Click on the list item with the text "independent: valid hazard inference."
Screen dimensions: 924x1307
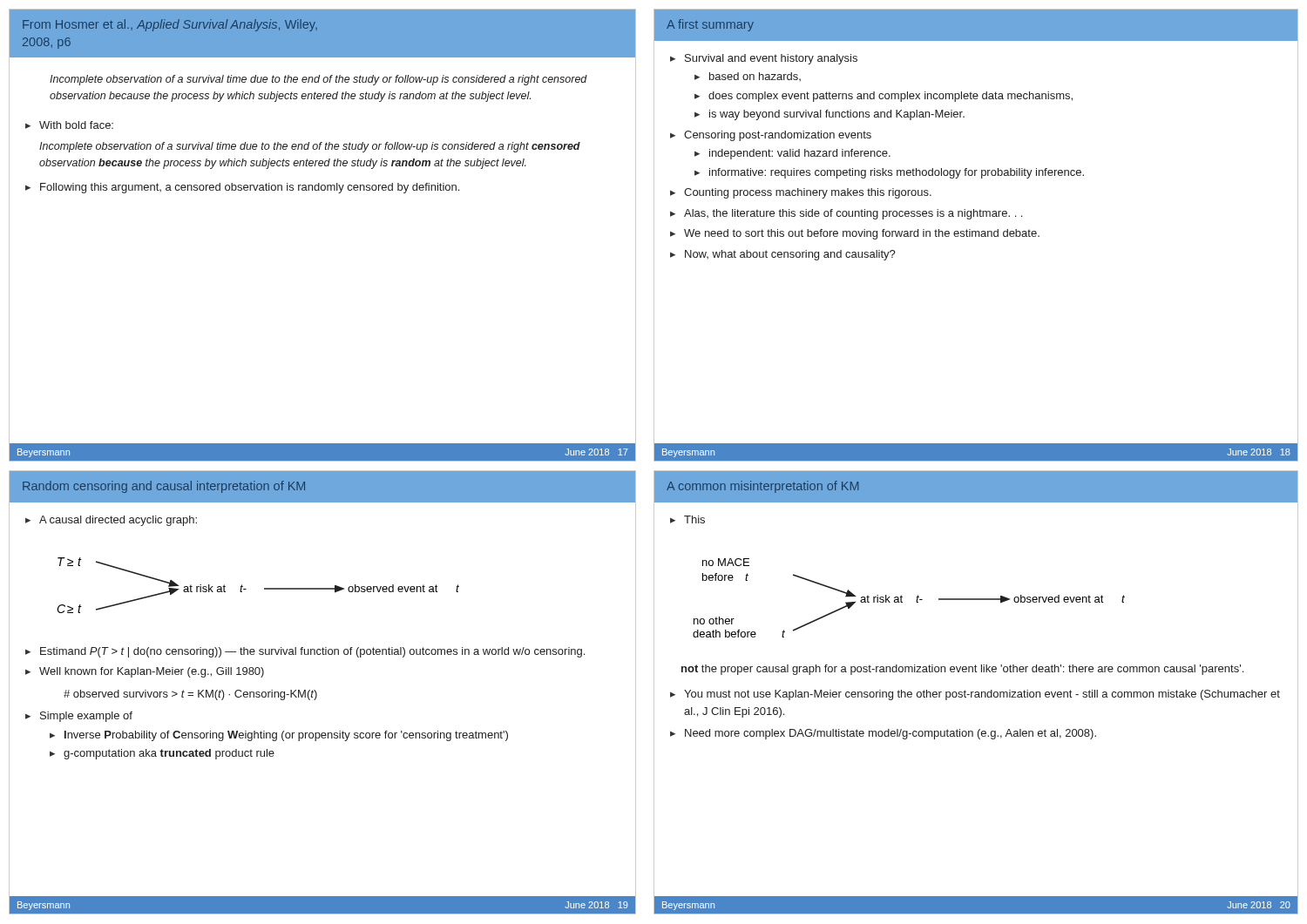(x=800, y=153)
